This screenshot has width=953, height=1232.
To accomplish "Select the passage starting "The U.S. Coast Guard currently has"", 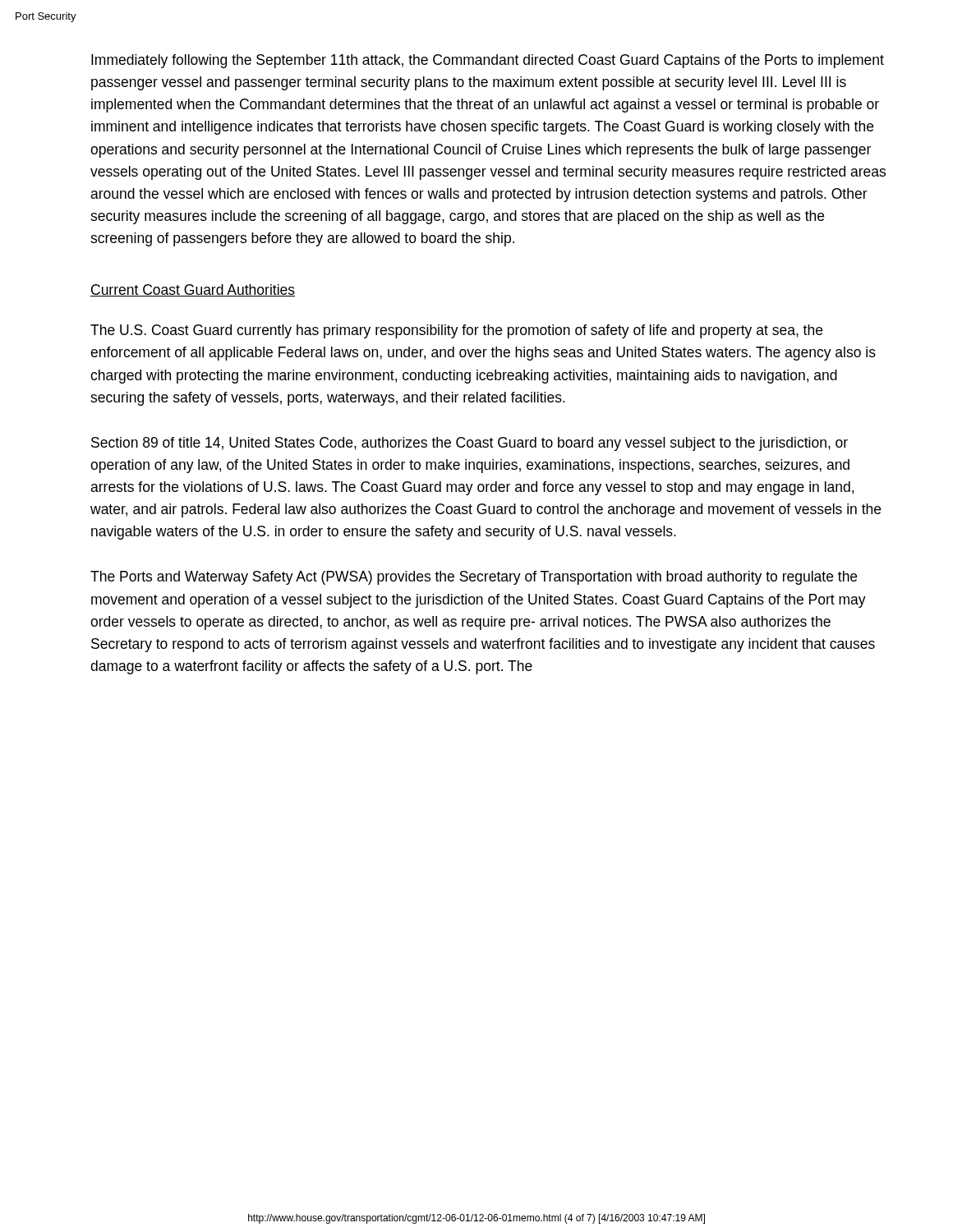I will click(x=483, y=364).
